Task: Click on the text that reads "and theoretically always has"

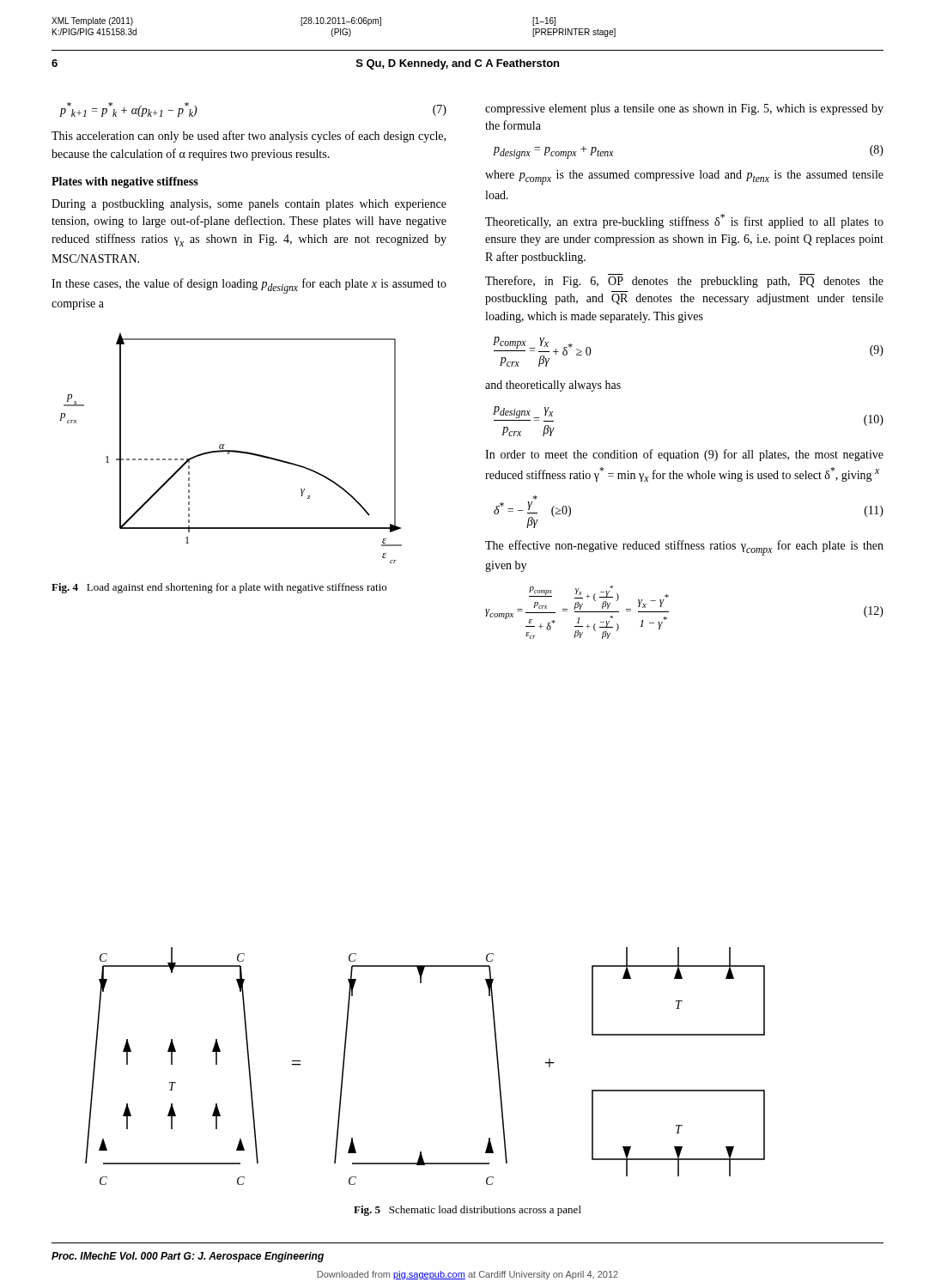Action: tap(553, 385)
